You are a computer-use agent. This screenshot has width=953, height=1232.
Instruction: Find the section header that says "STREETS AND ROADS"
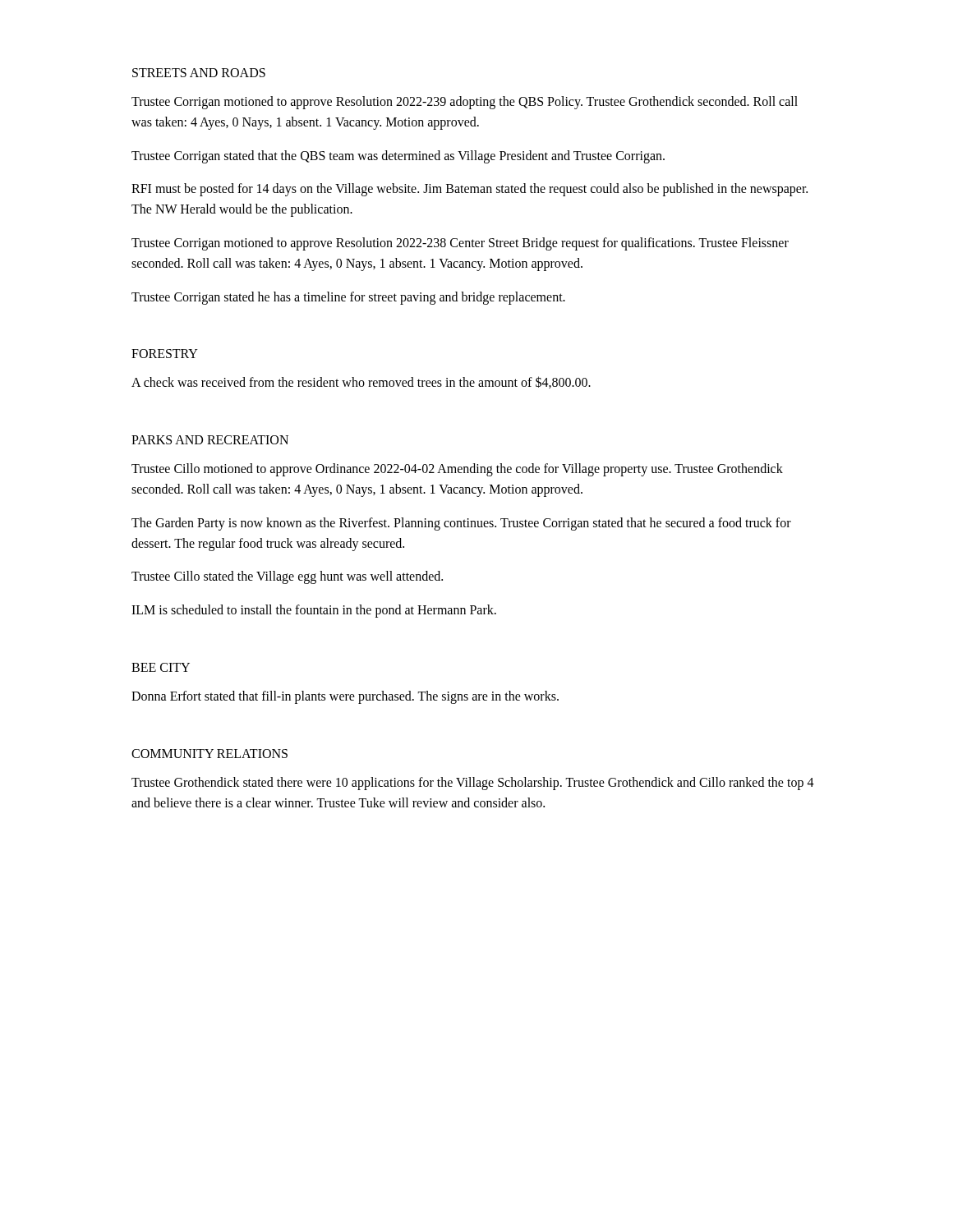199,73
